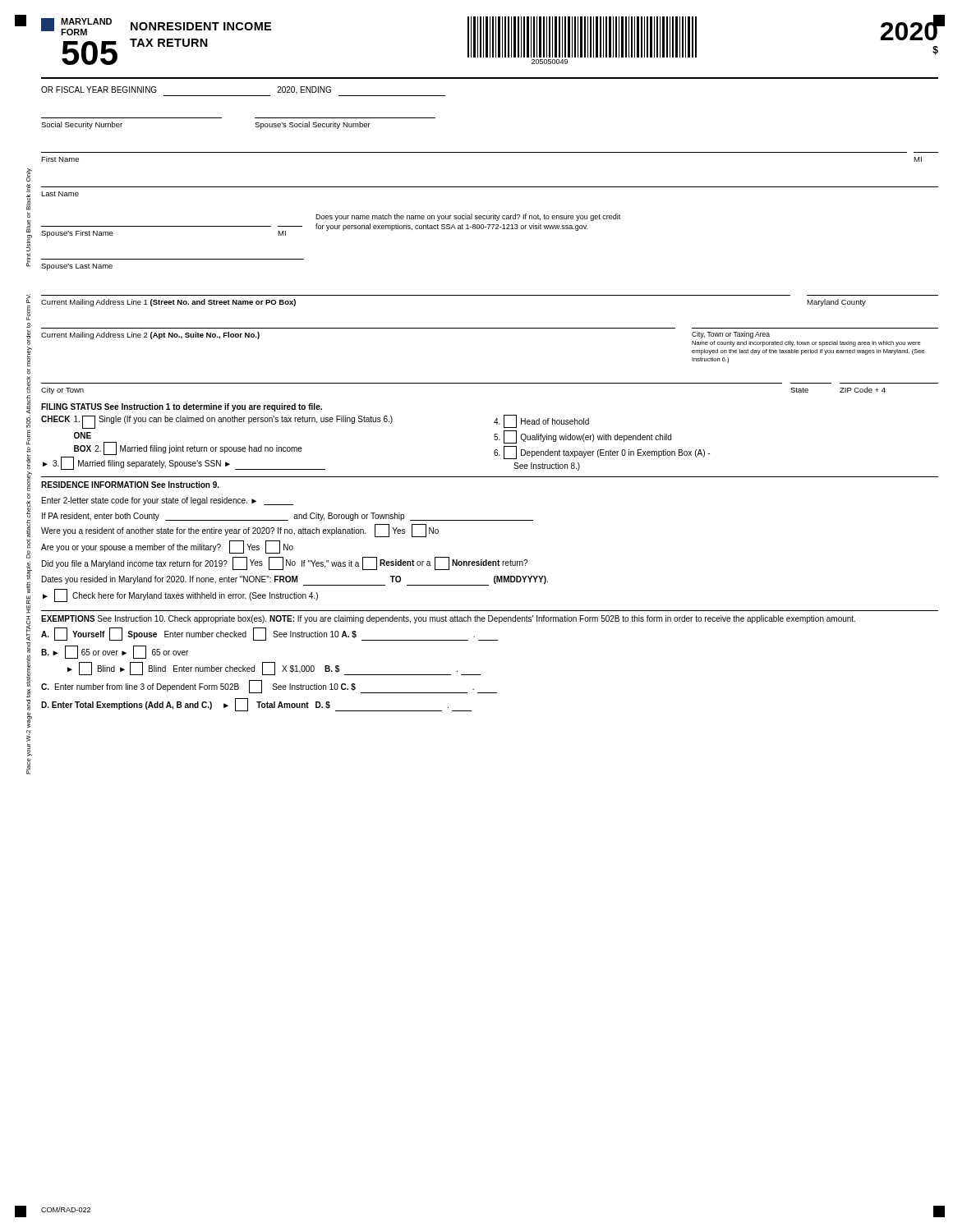Select the text block starting "Spouse's Last Name"

coord(173,258)
